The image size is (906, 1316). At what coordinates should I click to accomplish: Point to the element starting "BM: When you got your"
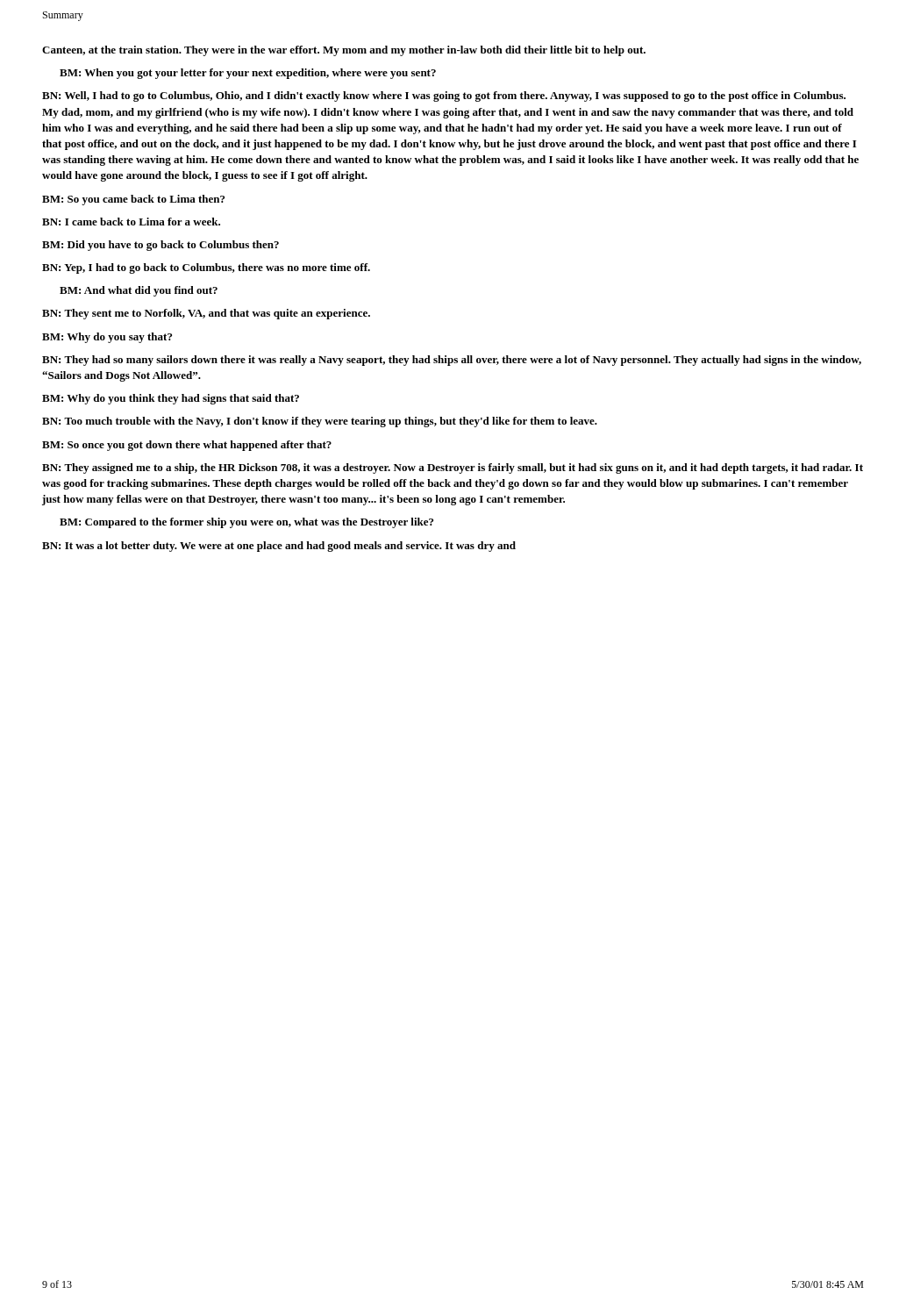[248, 74]
